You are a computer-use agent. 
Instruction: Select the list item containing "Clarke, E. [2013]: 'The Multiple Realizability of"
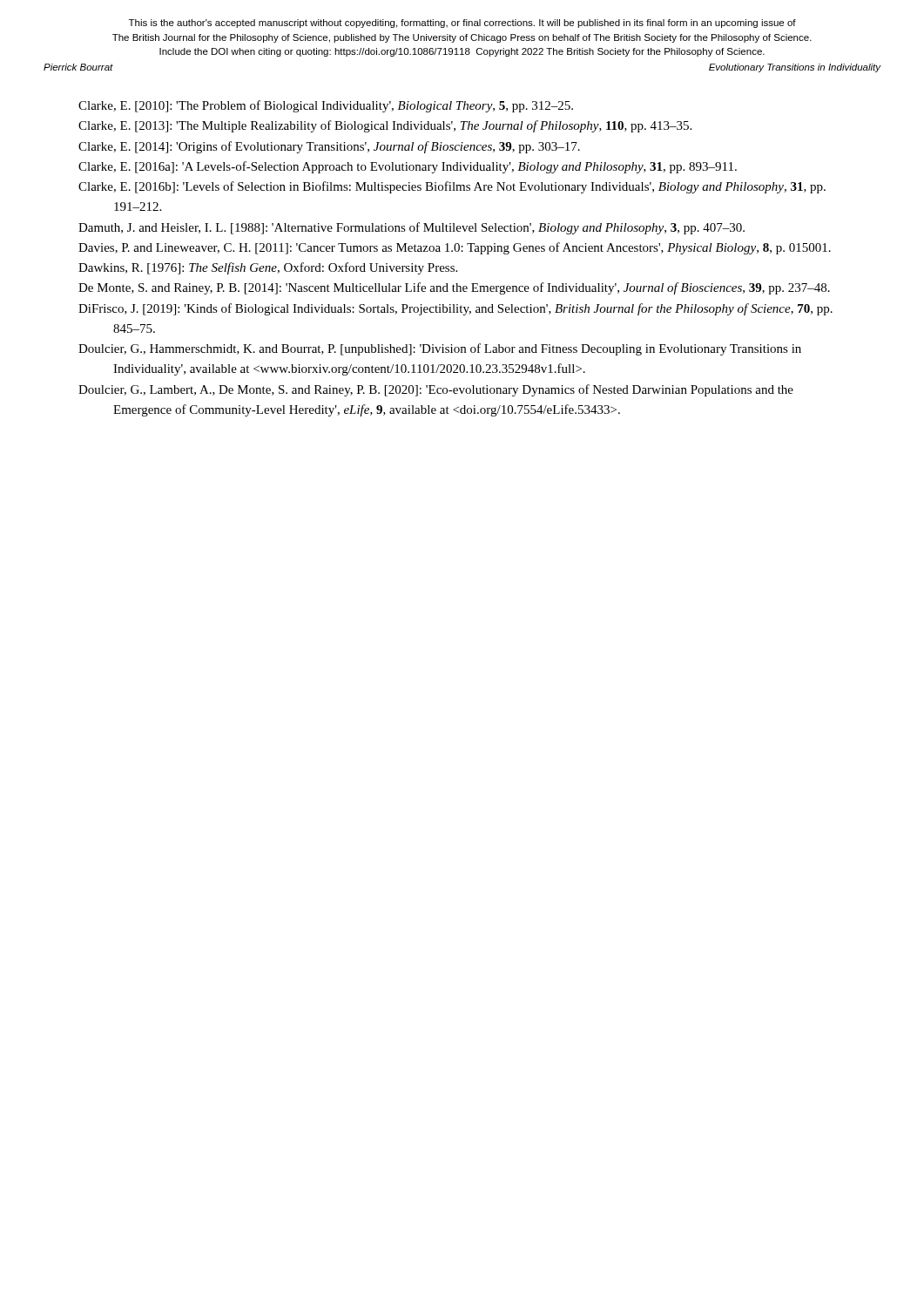(385, 126)
